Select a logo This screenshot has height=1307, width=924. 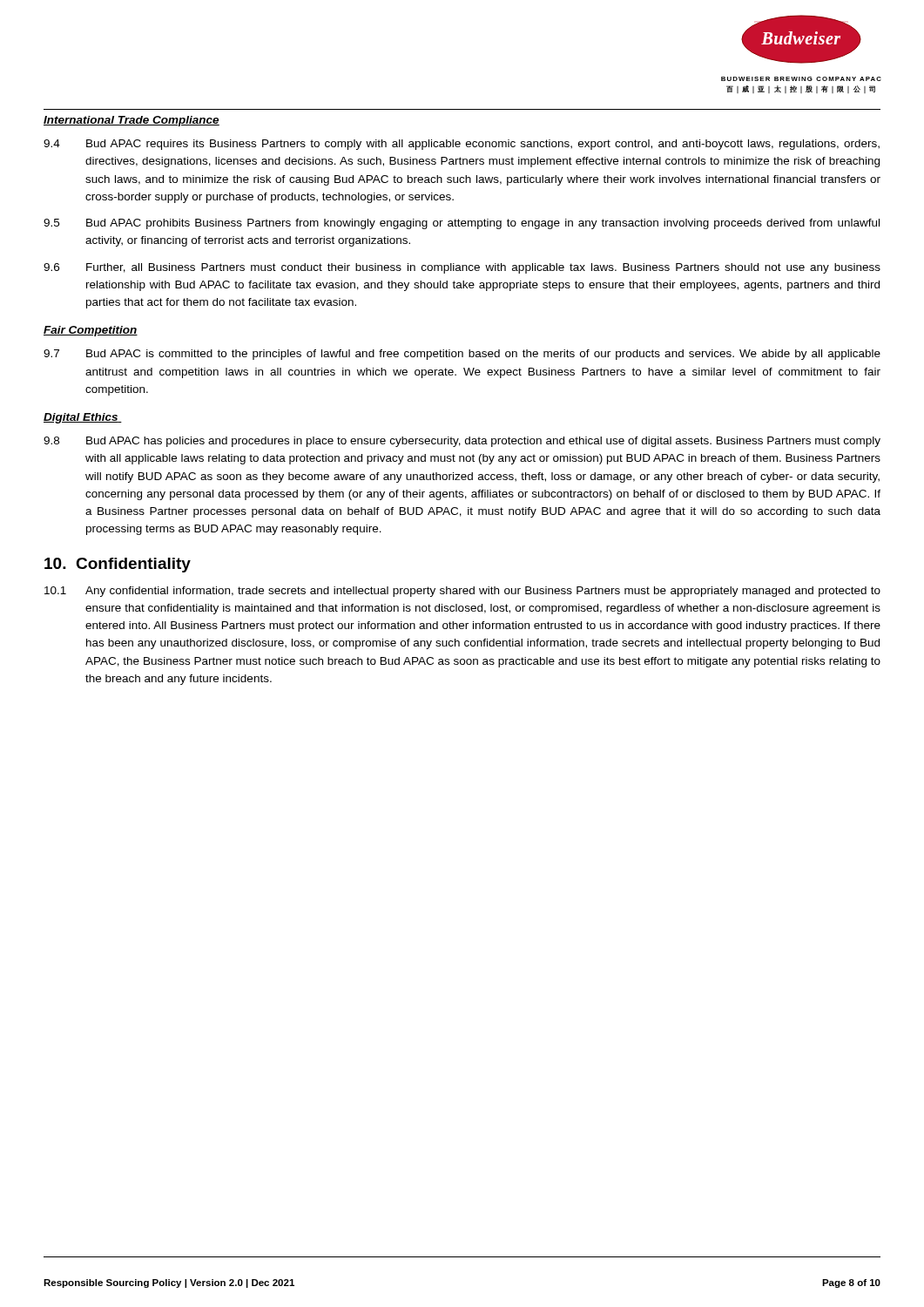tap(802, 54)
